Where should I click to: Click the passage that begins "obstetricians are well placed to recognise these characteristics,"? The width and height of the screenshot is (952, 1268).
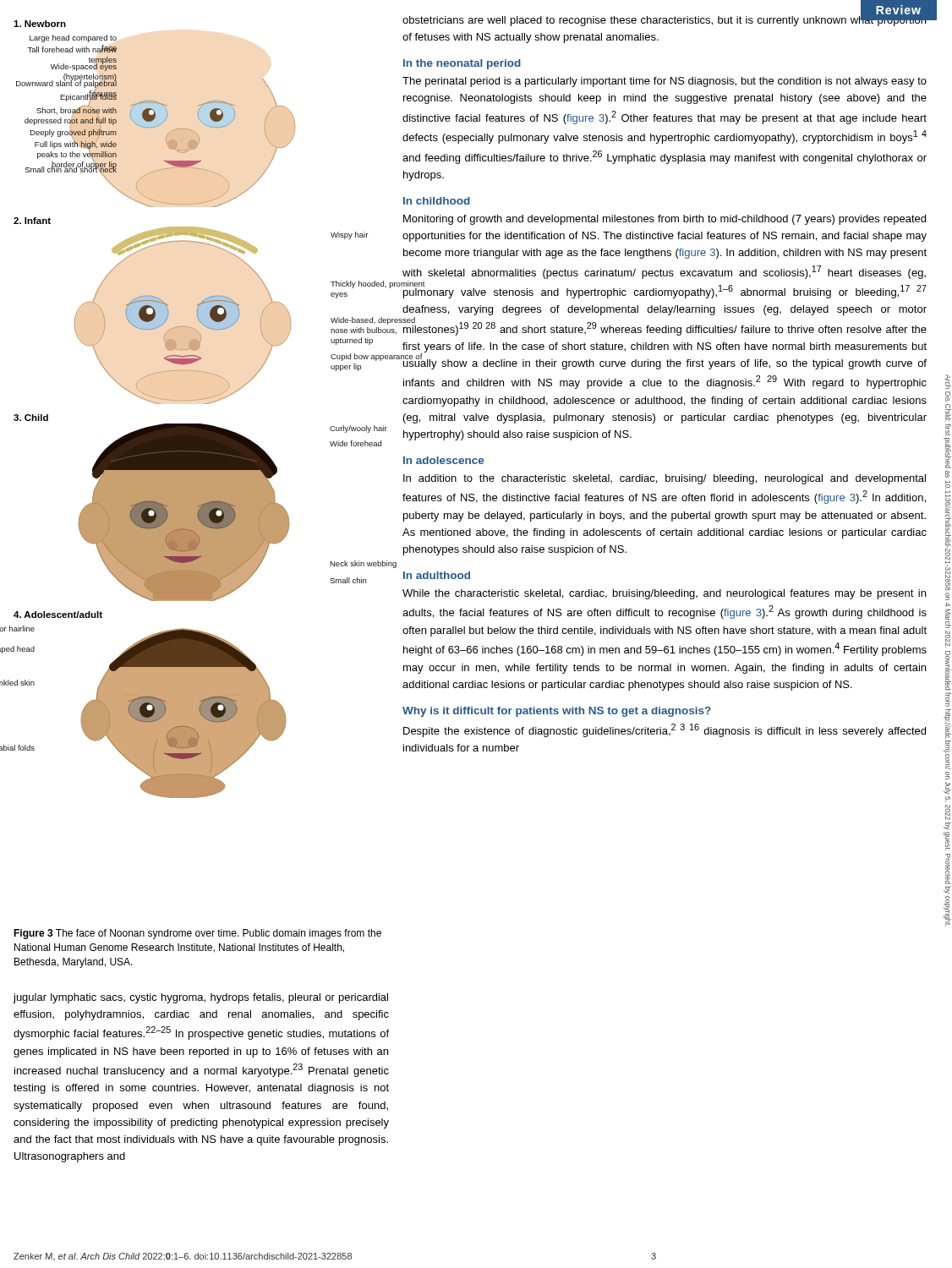coord(665,28)
